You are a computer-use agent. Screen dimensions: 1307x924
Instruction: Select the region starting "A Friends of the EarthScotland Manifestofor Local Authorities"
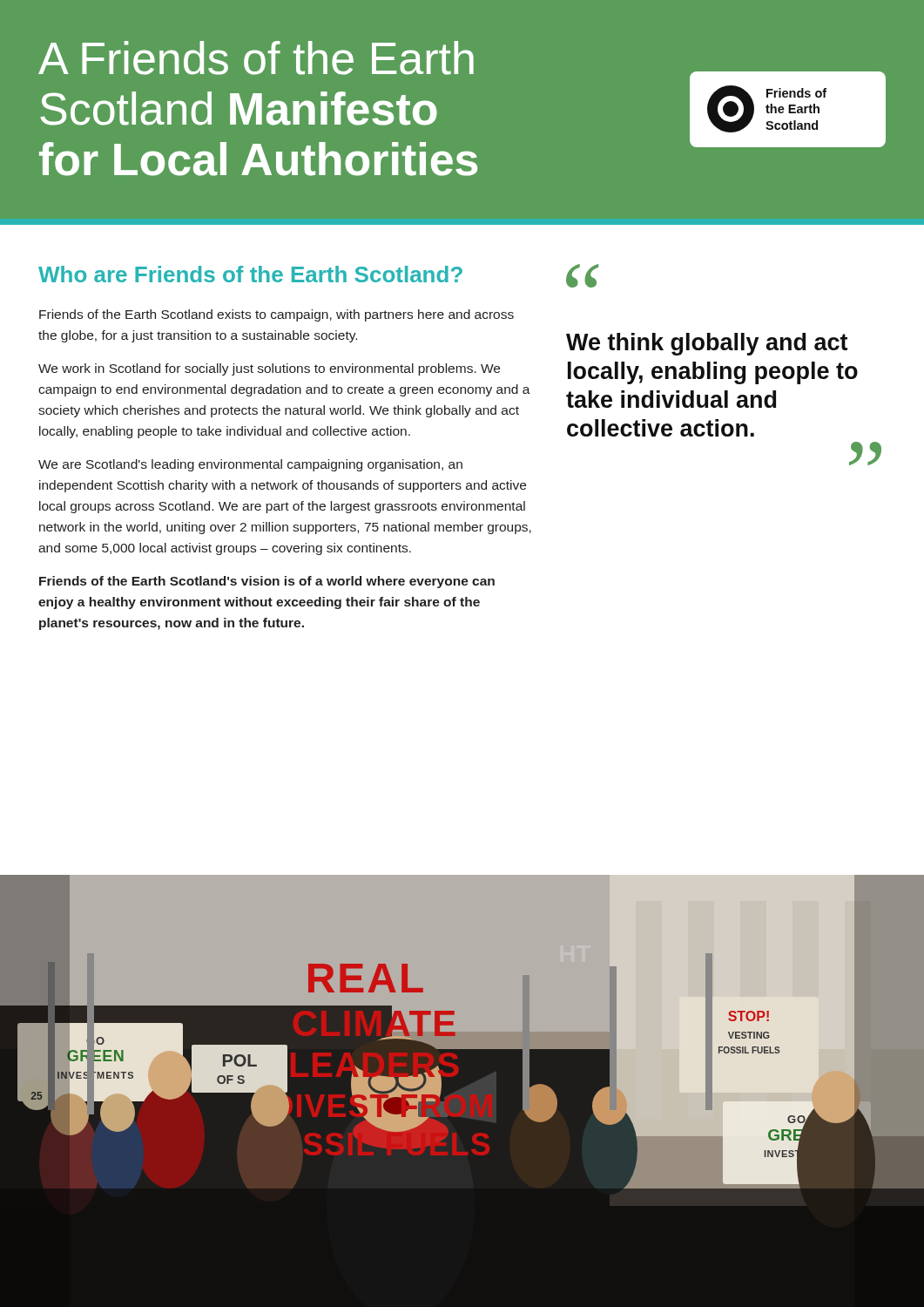(462, 109)
